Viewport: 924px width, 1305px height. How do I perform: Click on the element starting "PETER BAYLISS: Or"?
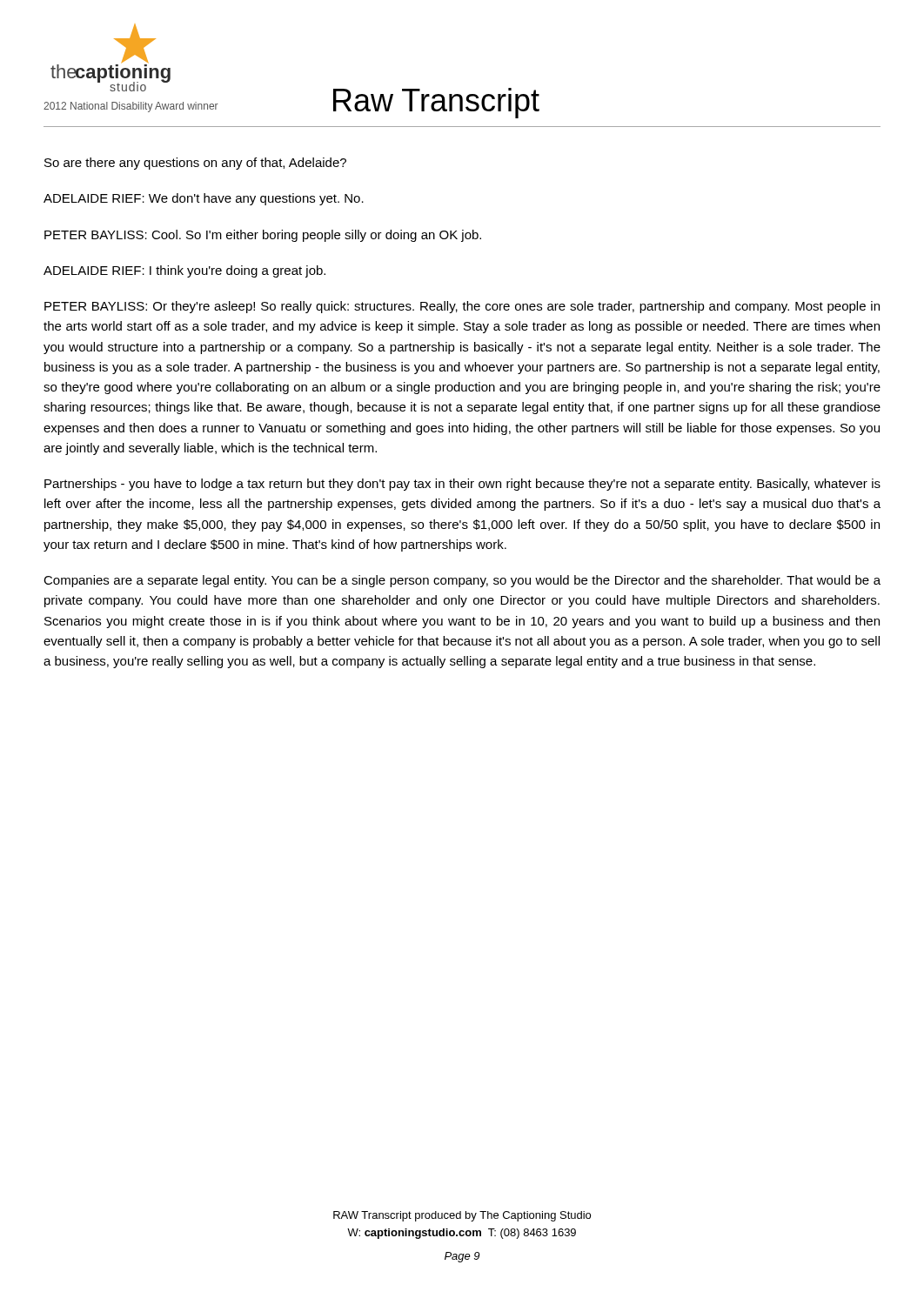point(462,377)
